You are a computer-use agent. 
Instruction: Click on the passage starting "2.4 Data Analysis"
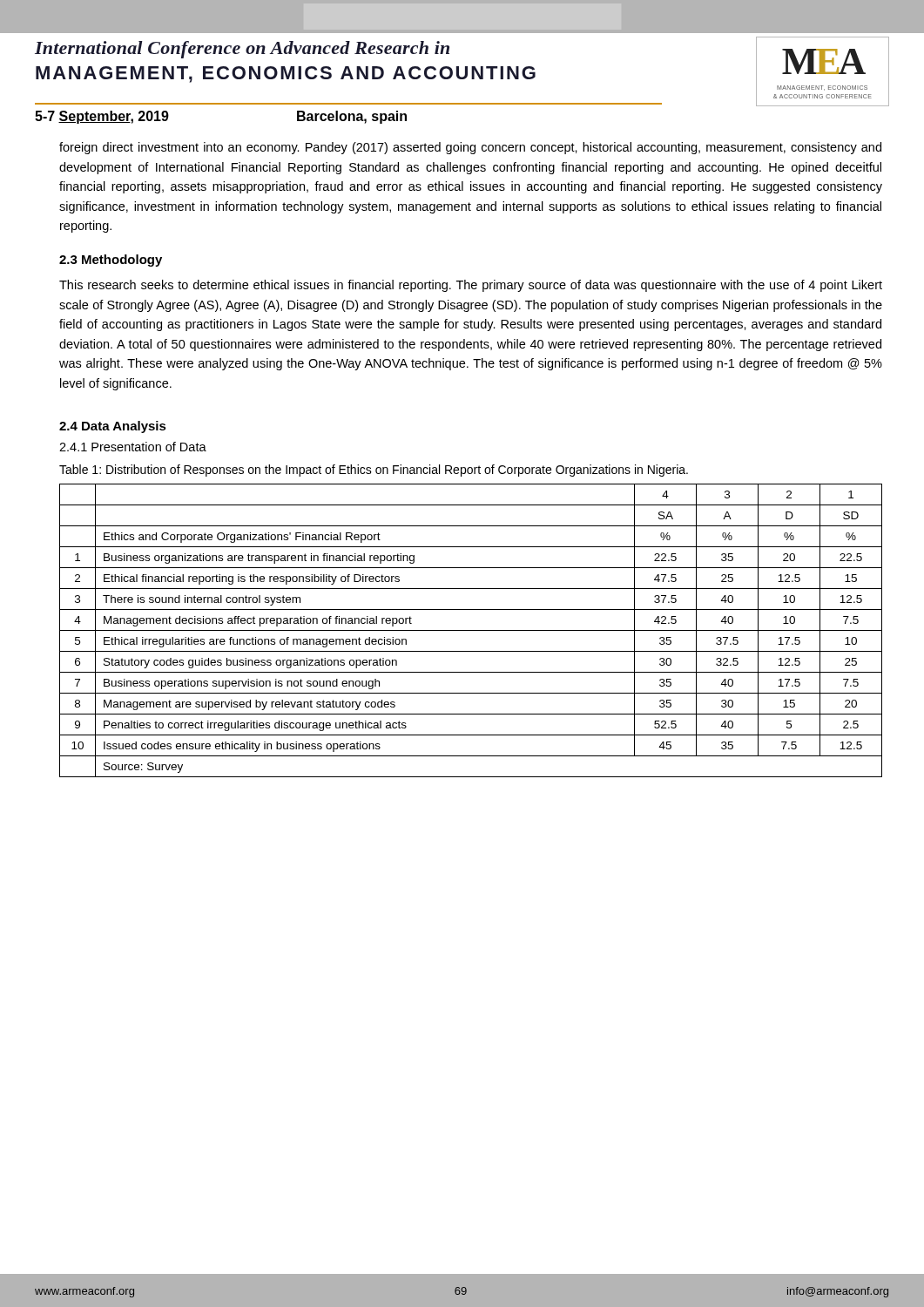pyautogui.click(x=113, y=425)
